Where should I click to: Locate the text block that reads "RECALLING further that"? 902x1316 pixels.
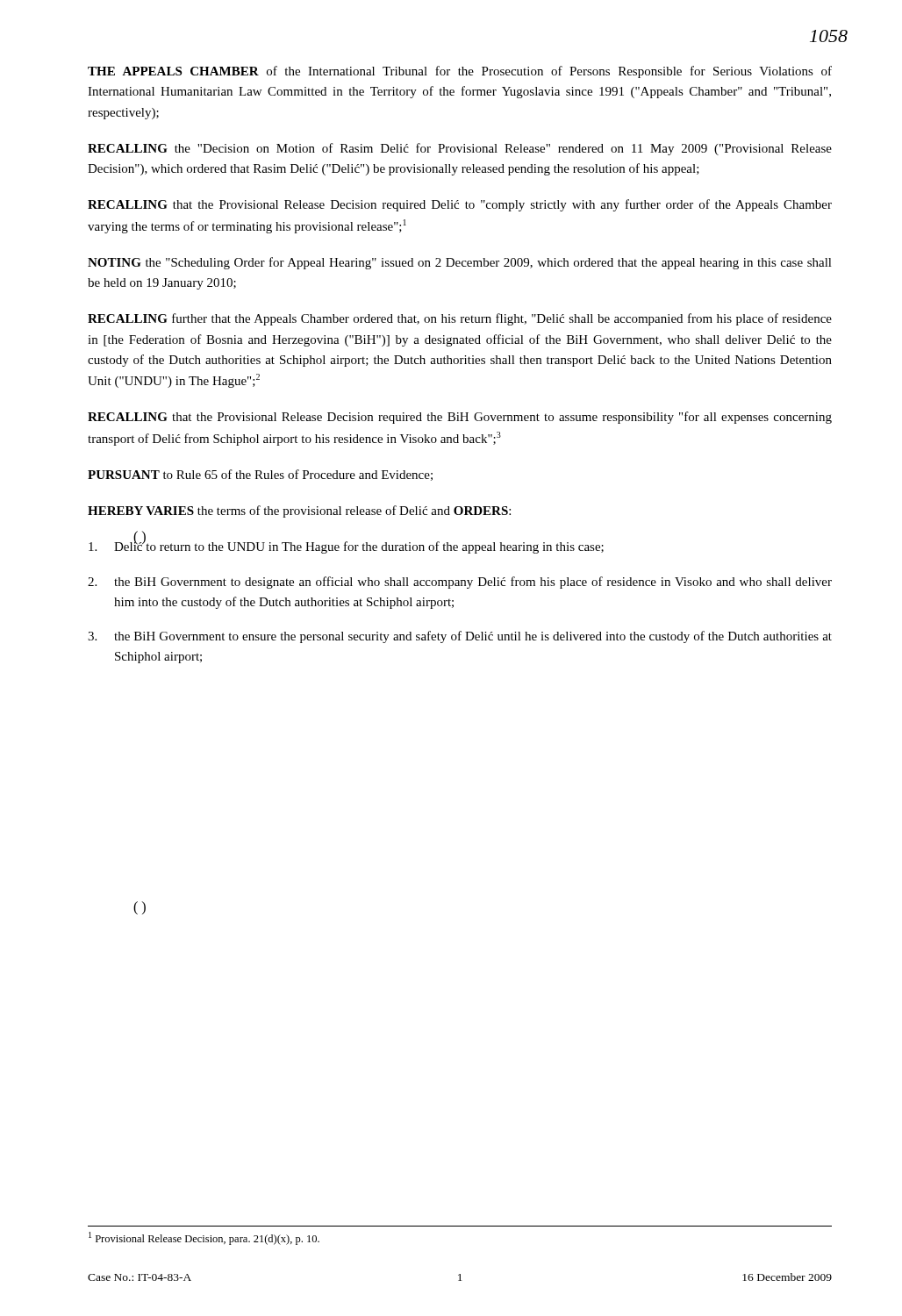click(460, 350)
